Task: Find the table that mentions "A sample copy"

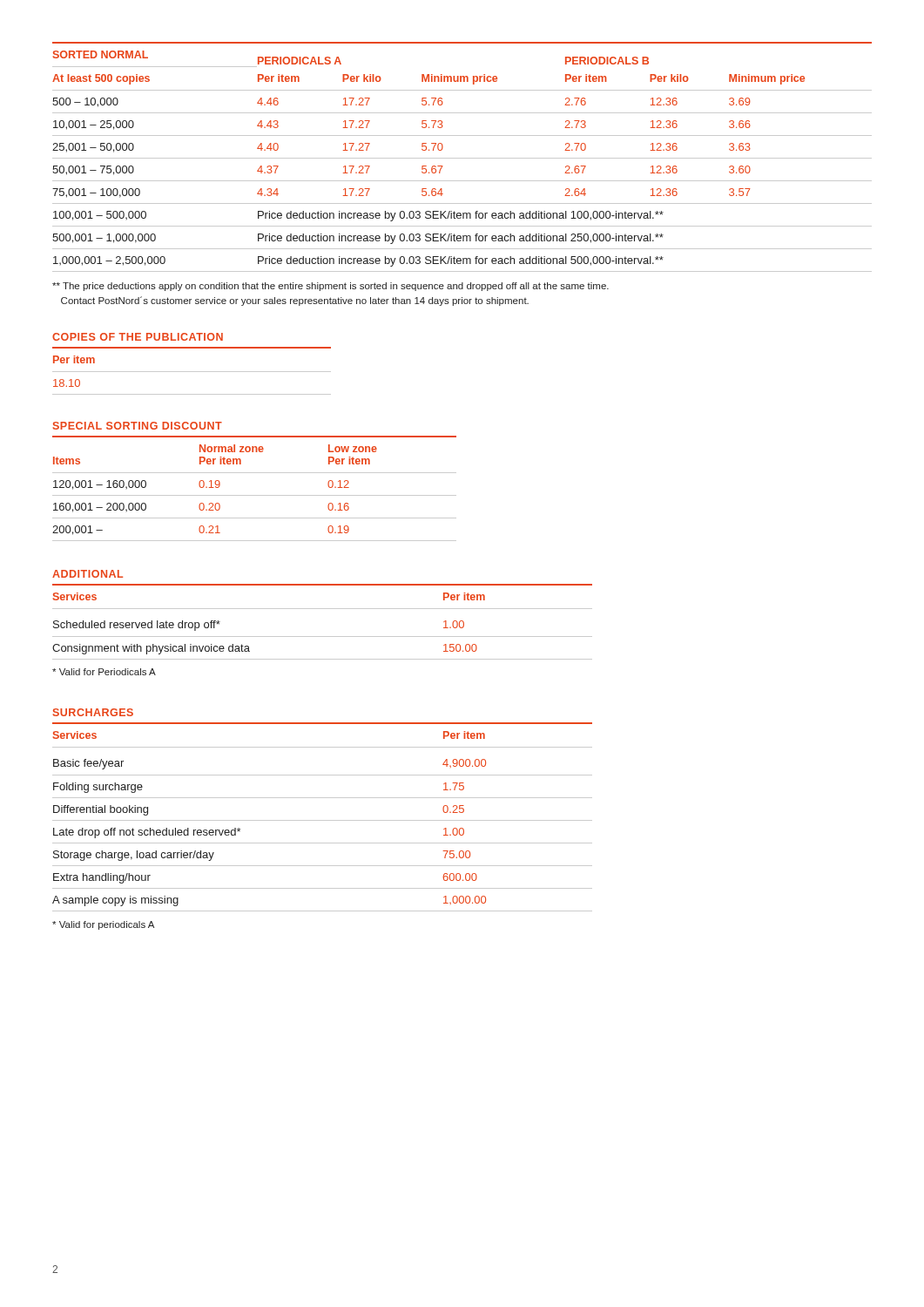Action: (x=462, y=817)
